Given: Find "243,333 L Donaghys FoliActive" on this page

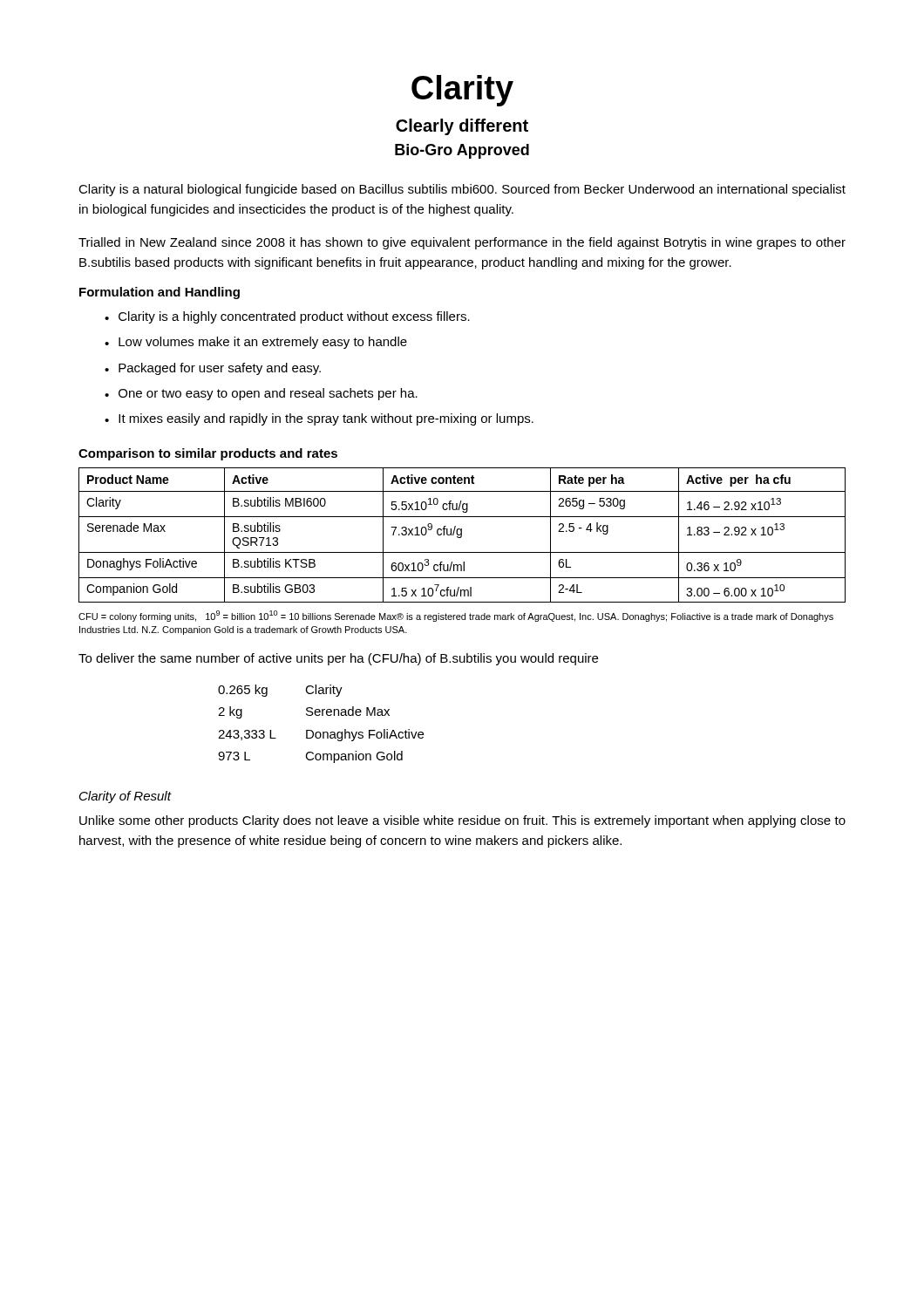Looking at the screenshot, I should 349,734.
